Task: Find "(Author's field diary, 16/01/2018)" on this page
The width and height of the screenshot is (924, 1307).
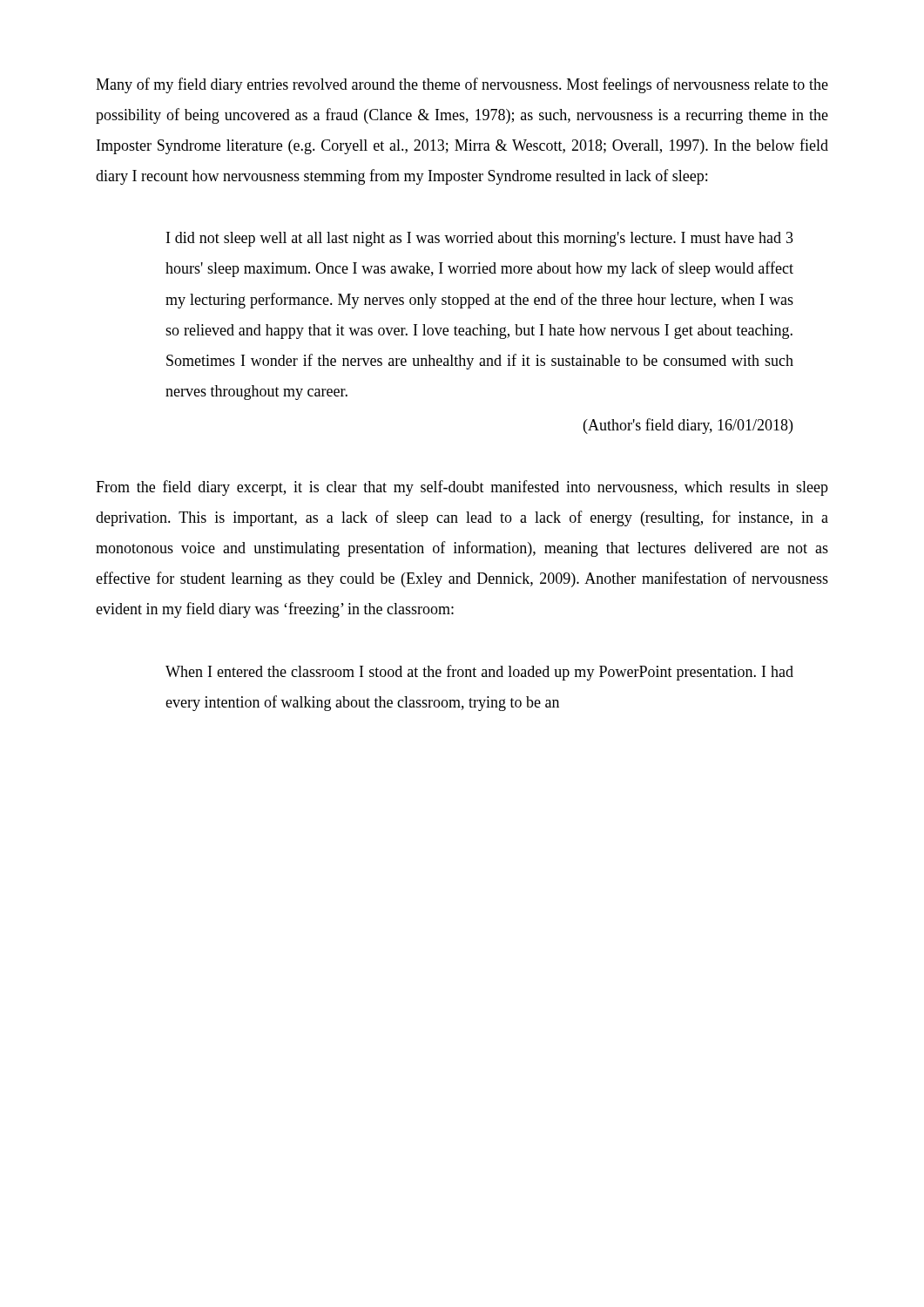Action: pyautogui.click(x=688, y=425)
